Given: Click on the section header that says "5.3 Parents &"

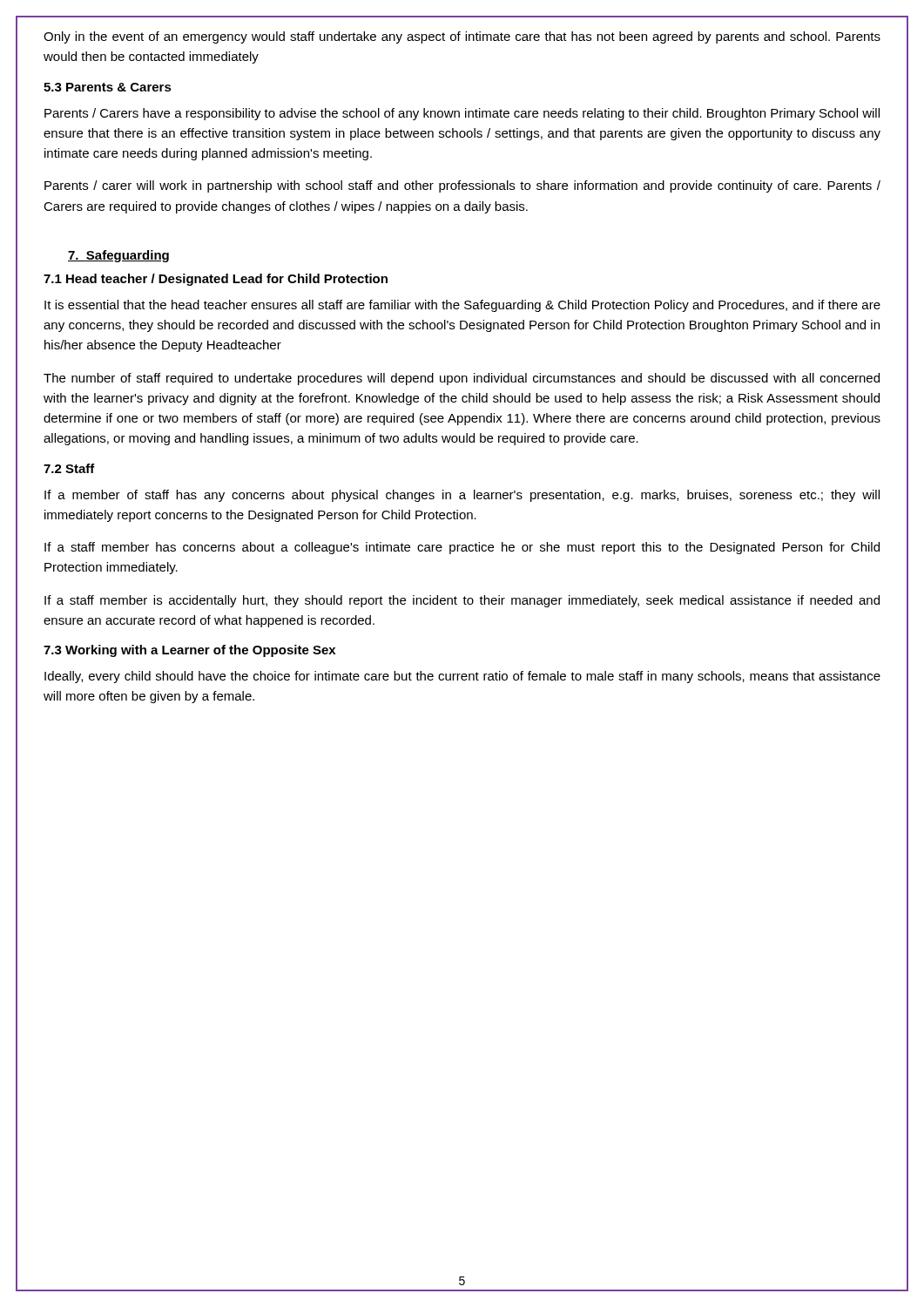Looking at the screenshot, I should 107,86.
